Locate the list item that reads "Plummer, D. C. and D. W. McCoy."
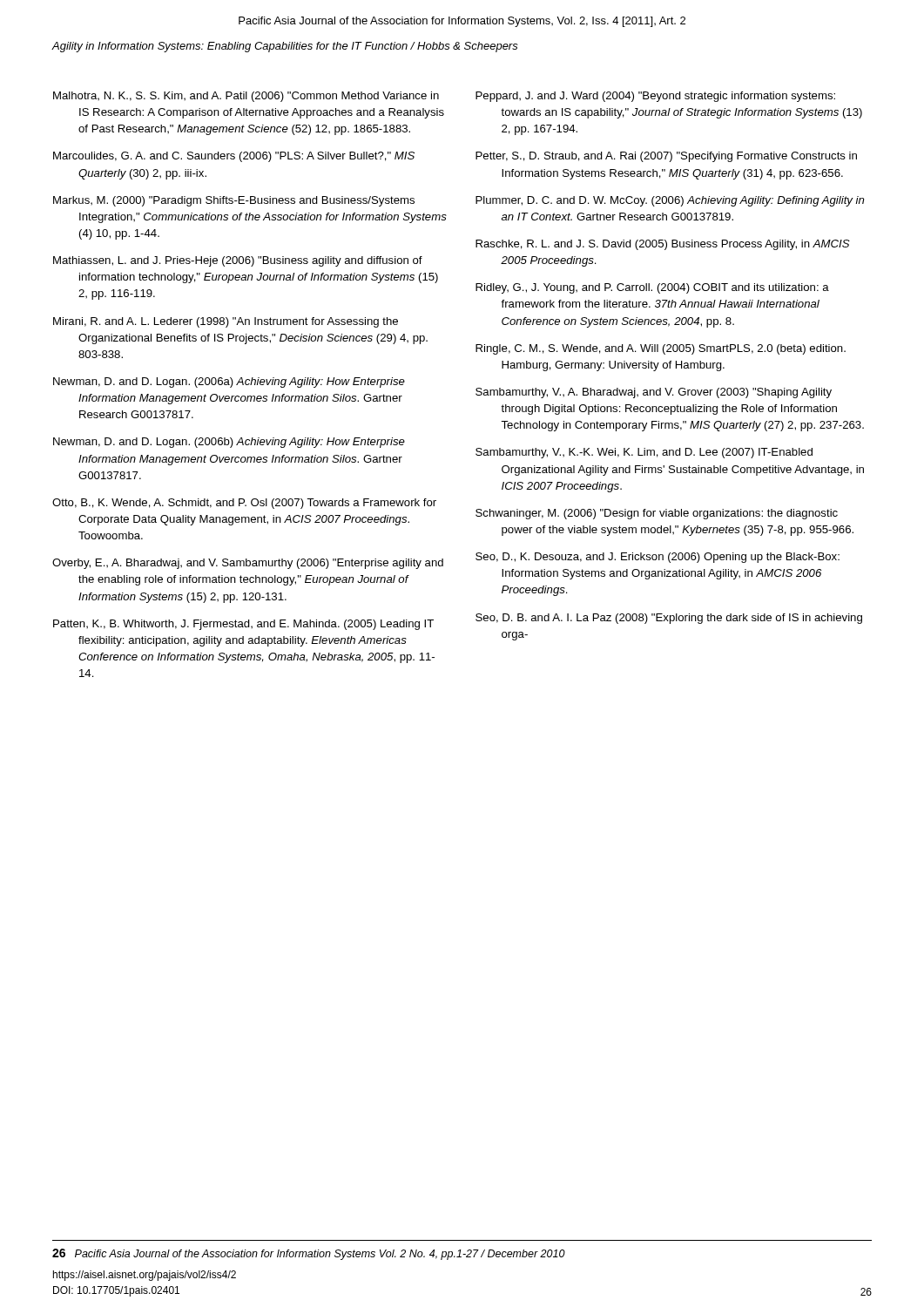The height and width of the screenshot is (1307, 924). [x=670, y=208]
